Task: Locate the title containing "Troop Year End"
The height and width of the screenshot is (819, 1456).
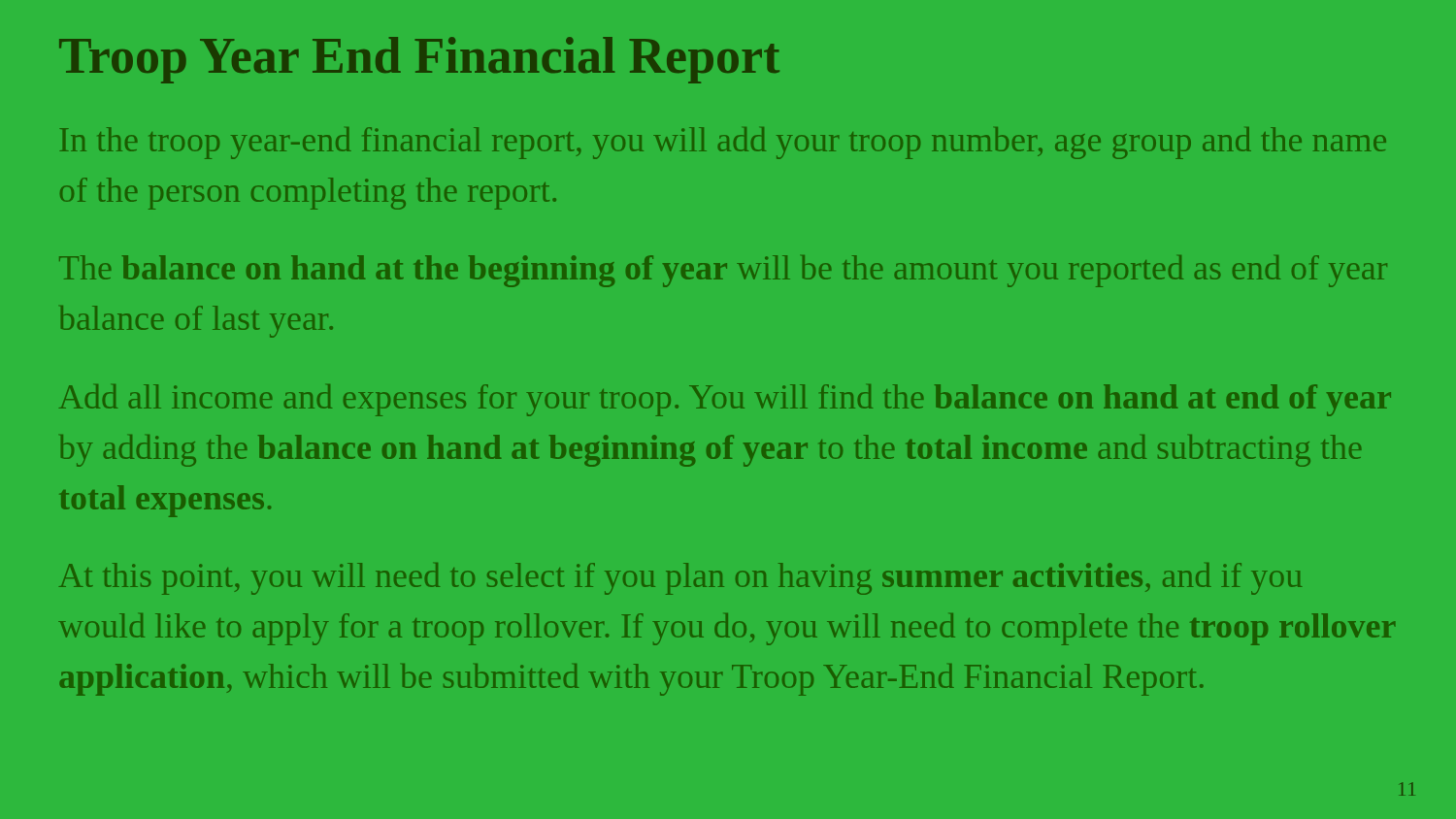Action: (x=419, y=56)
